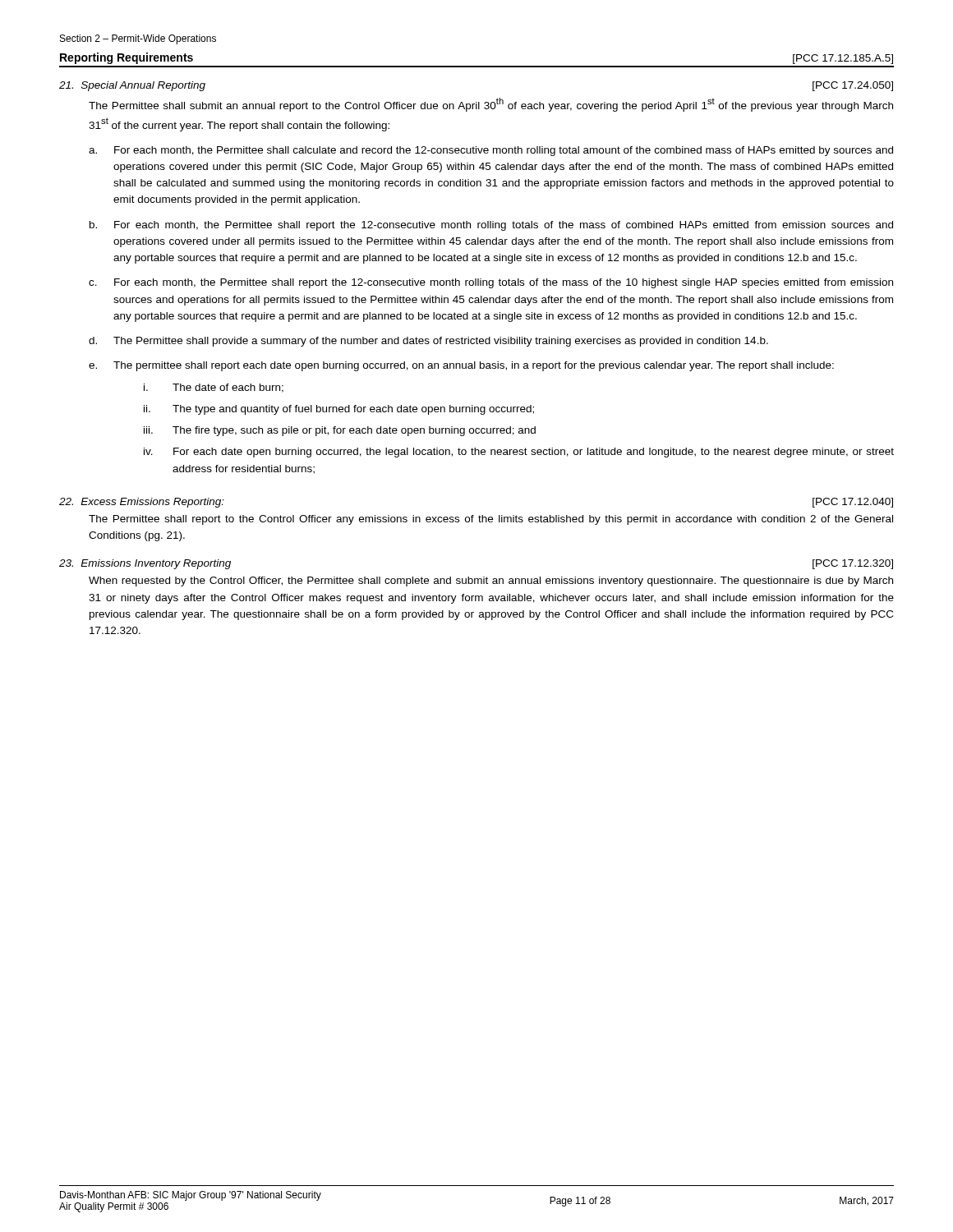The width and height of the screenshot is (953, 1232).
Task: Point to the text starting "iii. The fire type, such"
Action: click(x=518, y=431)
